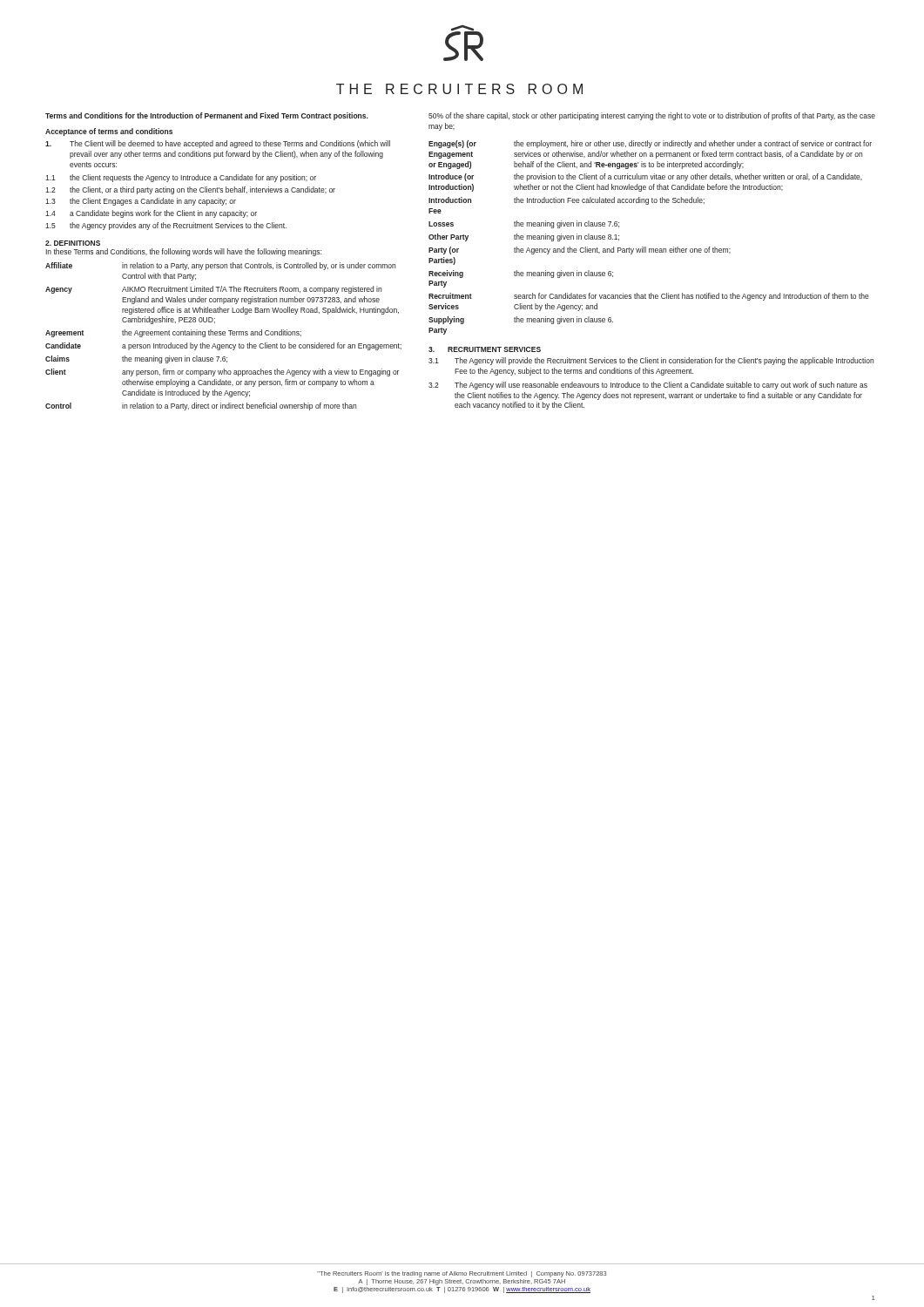This screenshot has width=924, height=1307.
Task: Click on the section header that reads "Acceptance of terms and conditions"
Action: [109, 132]
